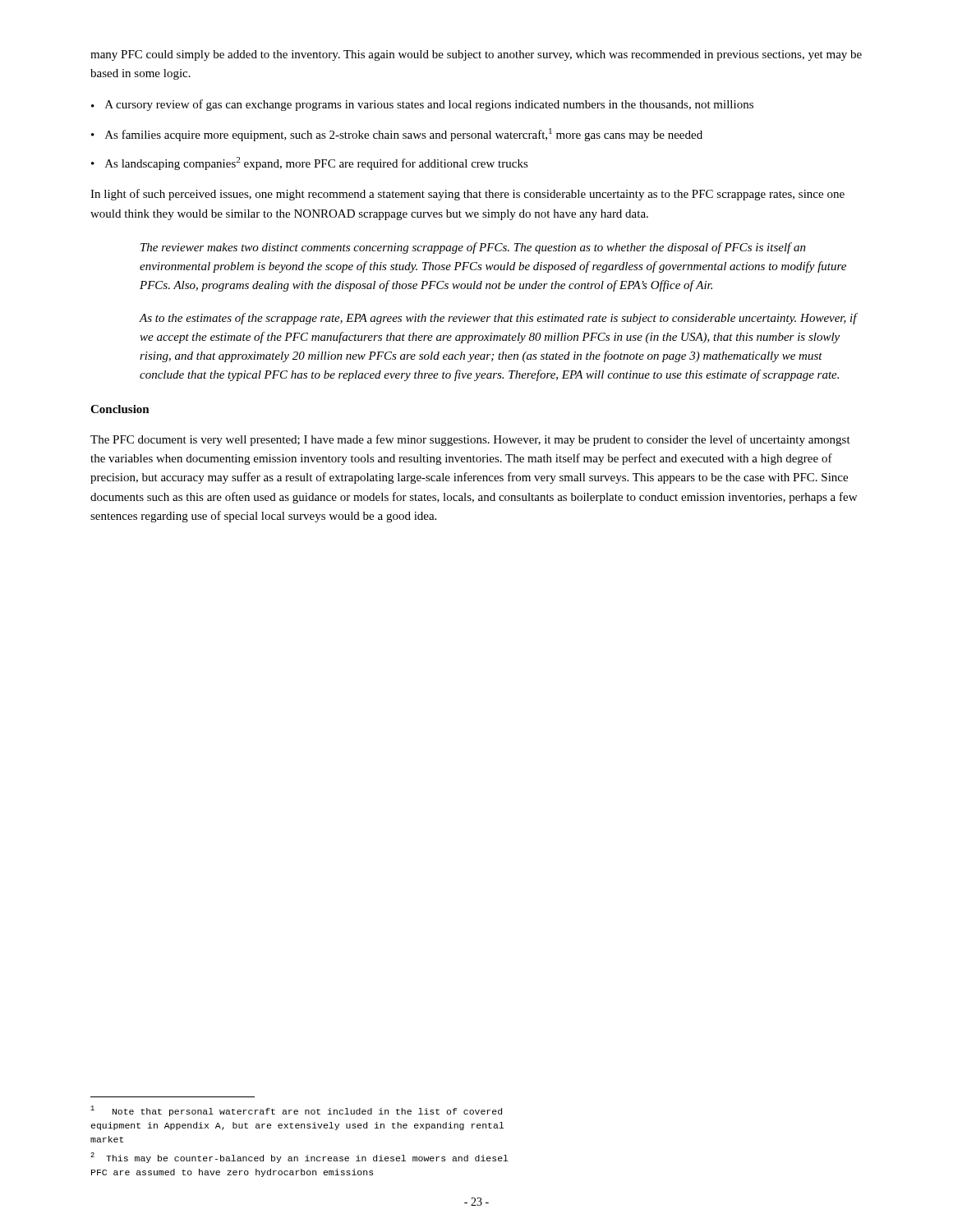Select the list item containing "• A cursory"
The width and height of the screenshot is (953, 1232).
tap(476, 105)
